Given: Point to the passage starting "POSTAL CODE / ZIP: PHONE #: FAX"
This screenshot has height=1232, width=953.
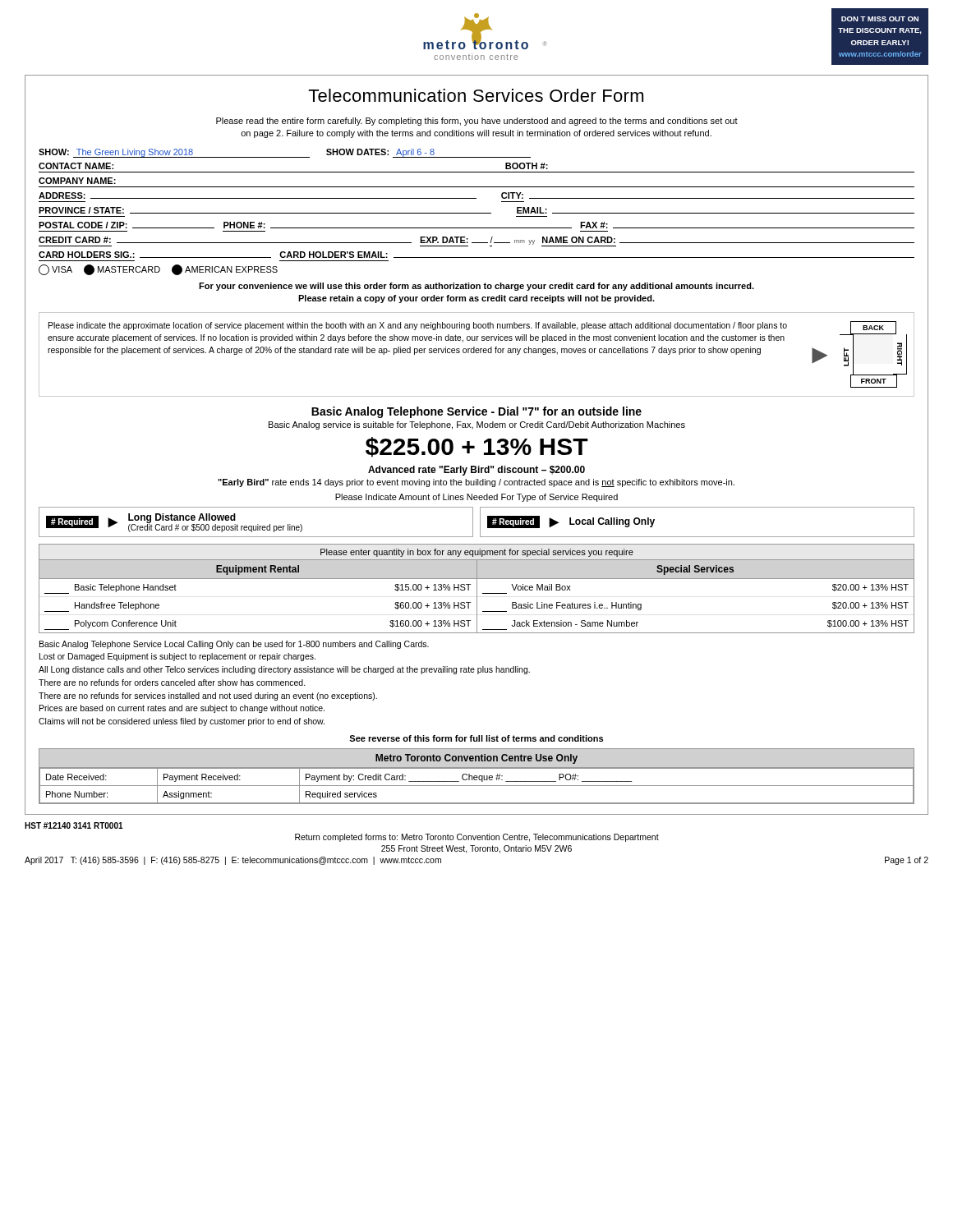Looking at the screenshot, I should [x=476, y=226].
